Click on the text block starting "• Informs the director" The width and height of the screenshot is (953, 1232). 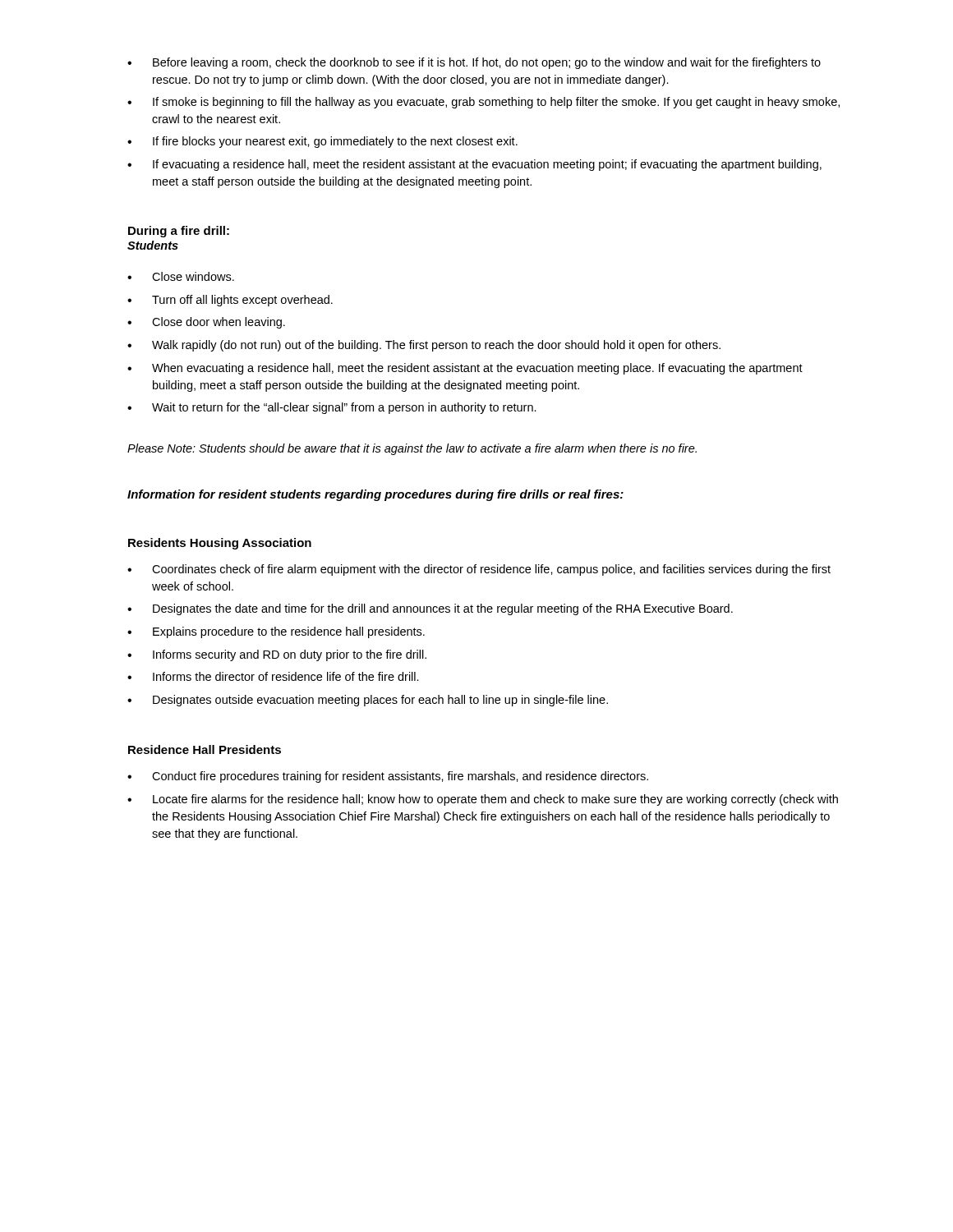pyautogui.click(x=273, y=676)
